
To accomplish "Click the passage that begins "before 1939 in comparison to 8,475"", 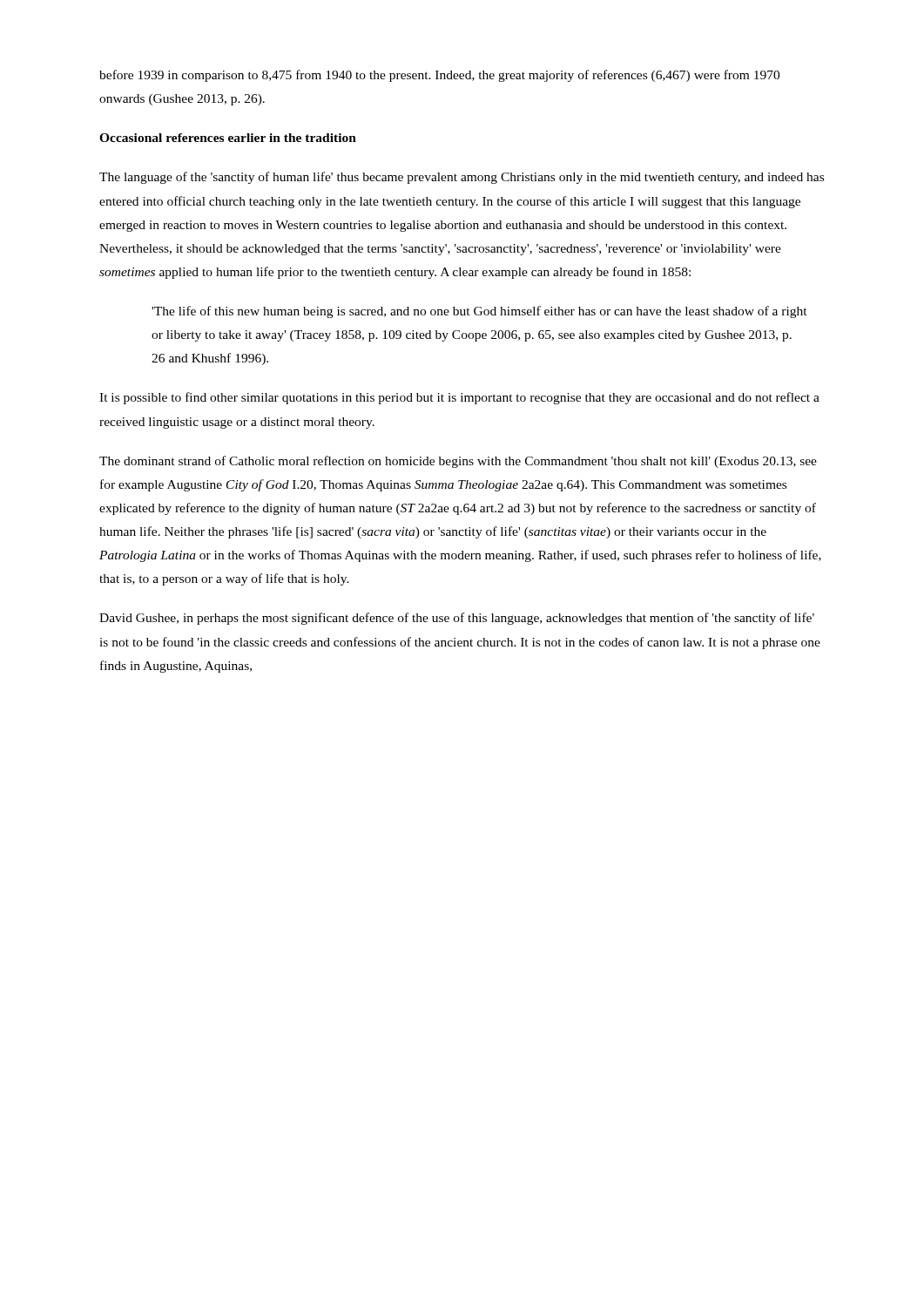I will (440, 86).
